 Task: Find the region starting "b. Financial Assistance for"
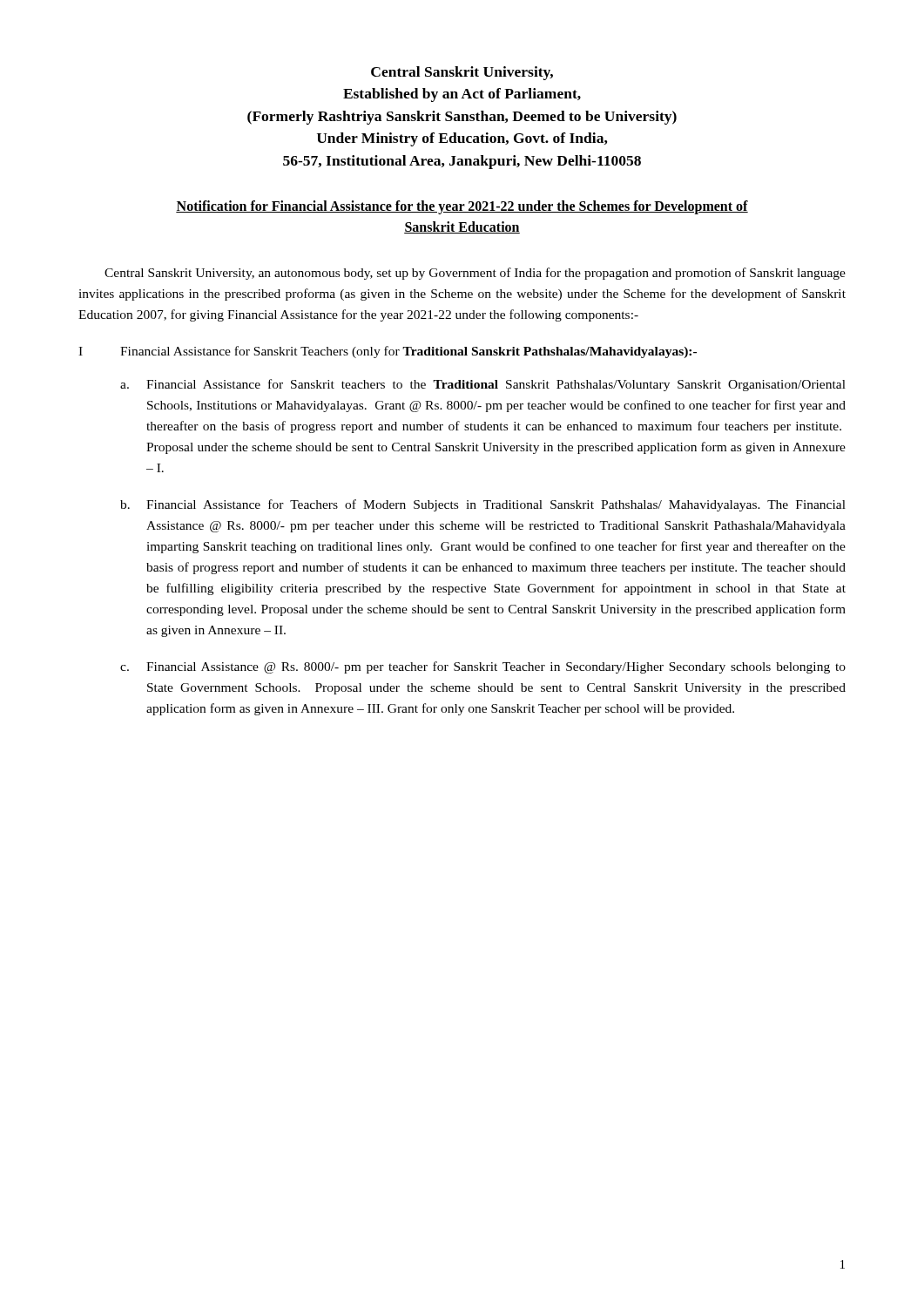click(x=483, y=567)
